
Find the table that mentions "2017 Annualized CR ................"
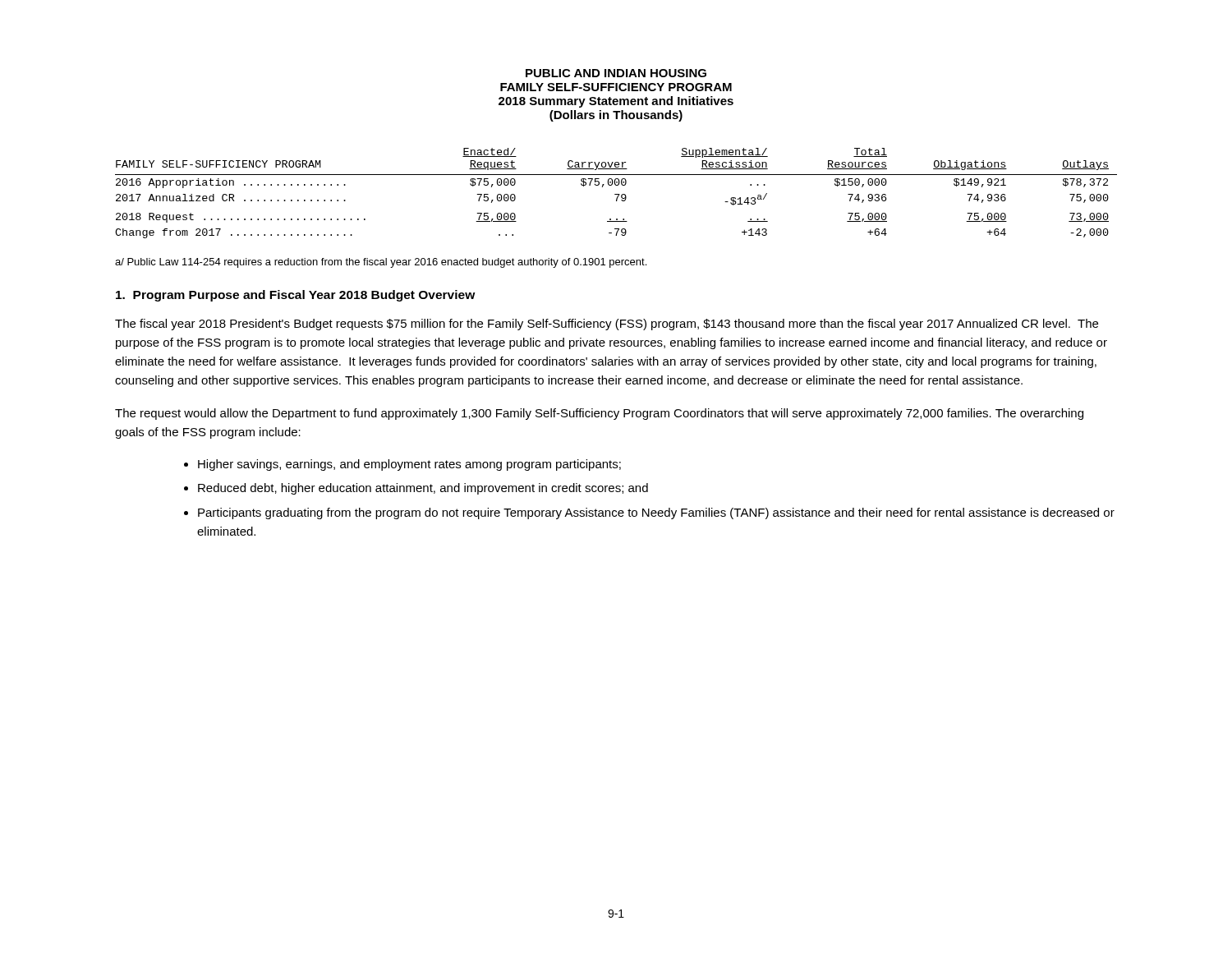(x=616, y=192)
